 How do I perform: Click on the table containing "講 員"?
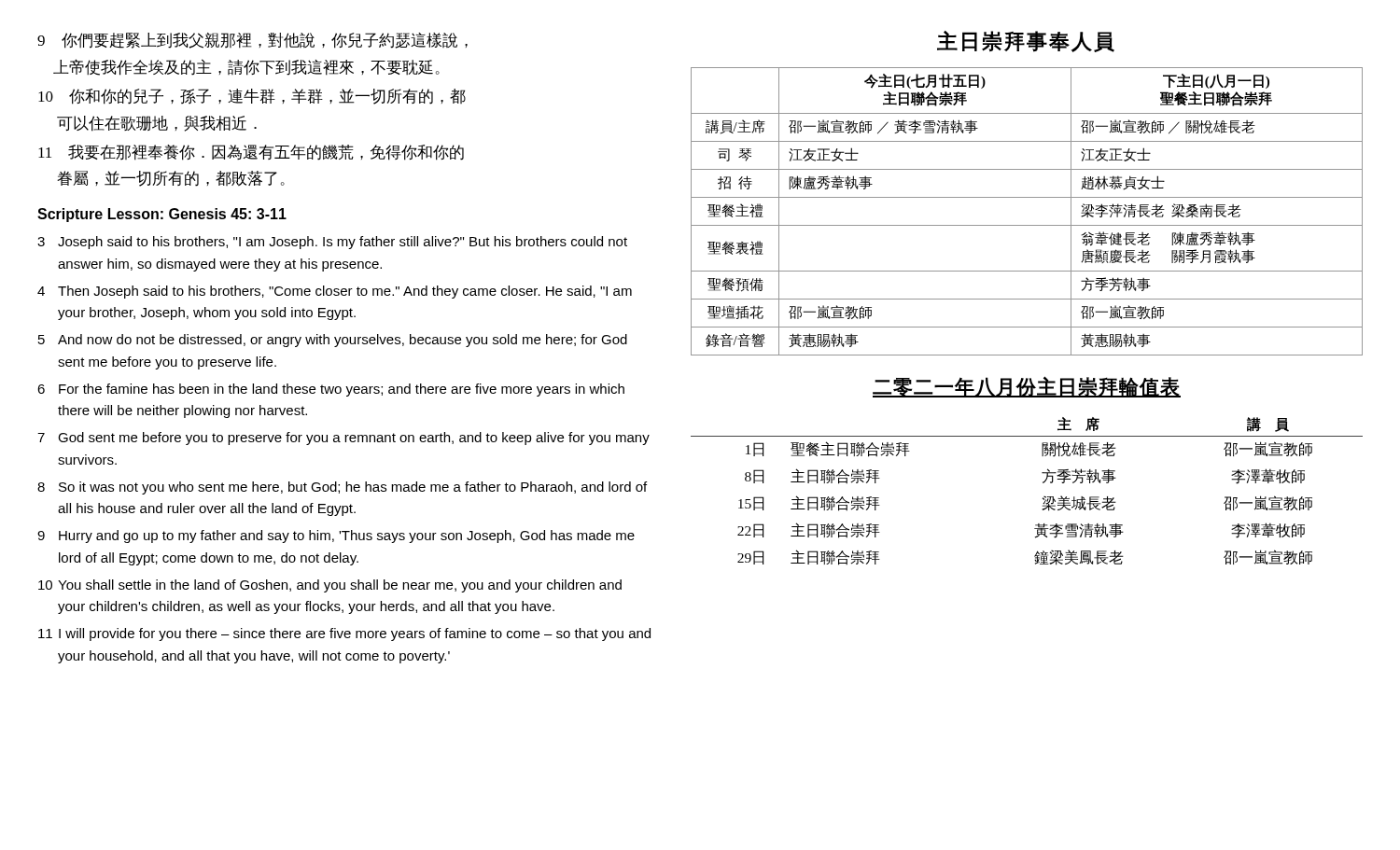coord(1027,493)
